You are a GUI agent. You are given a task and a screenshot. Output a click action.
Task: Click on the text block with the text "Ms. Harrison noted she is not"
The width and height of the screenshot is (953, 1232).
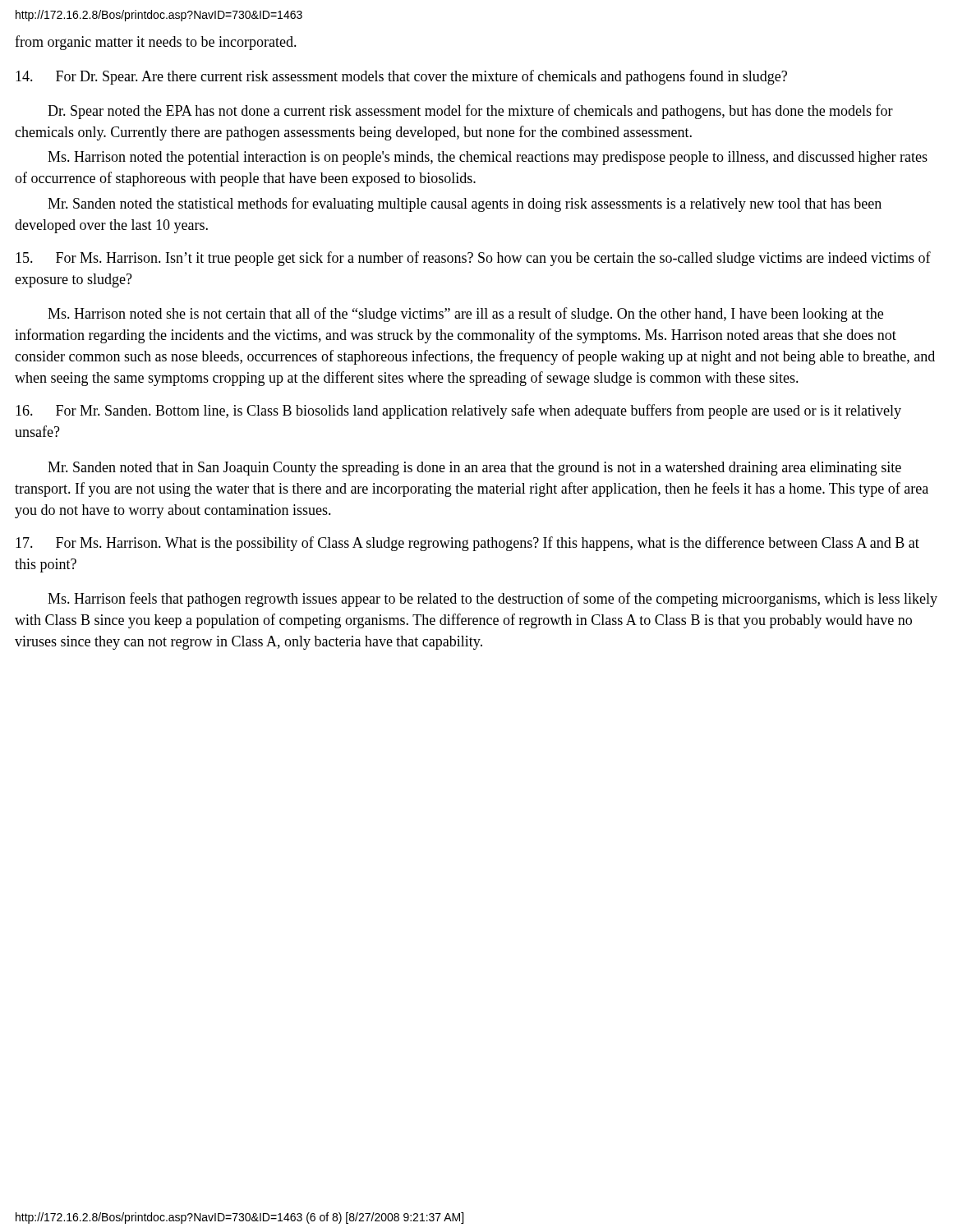click(475, 346)
